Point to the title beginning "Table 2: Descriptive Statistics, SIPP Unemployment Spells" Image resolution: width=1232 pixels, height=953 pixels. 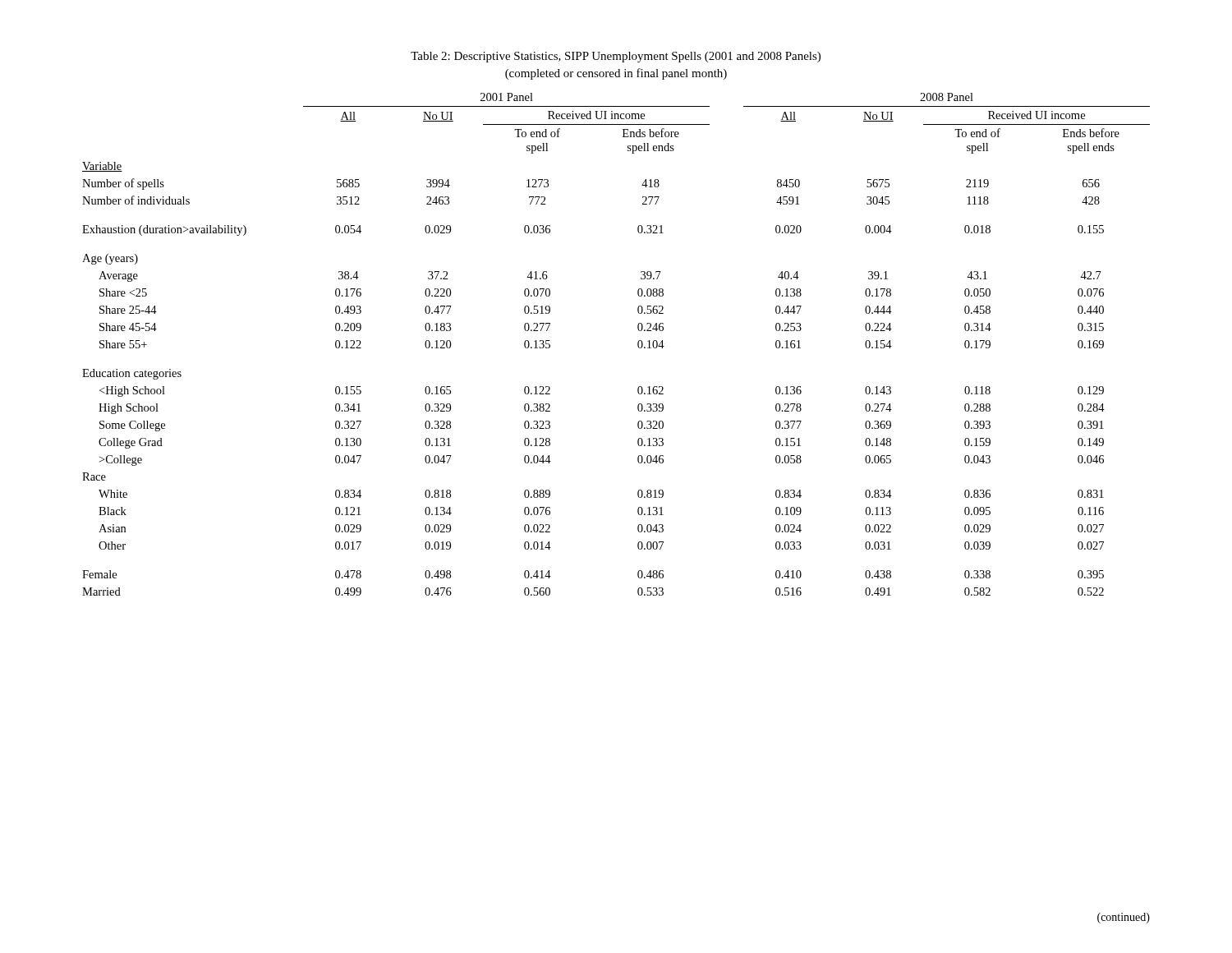(616, 56)
